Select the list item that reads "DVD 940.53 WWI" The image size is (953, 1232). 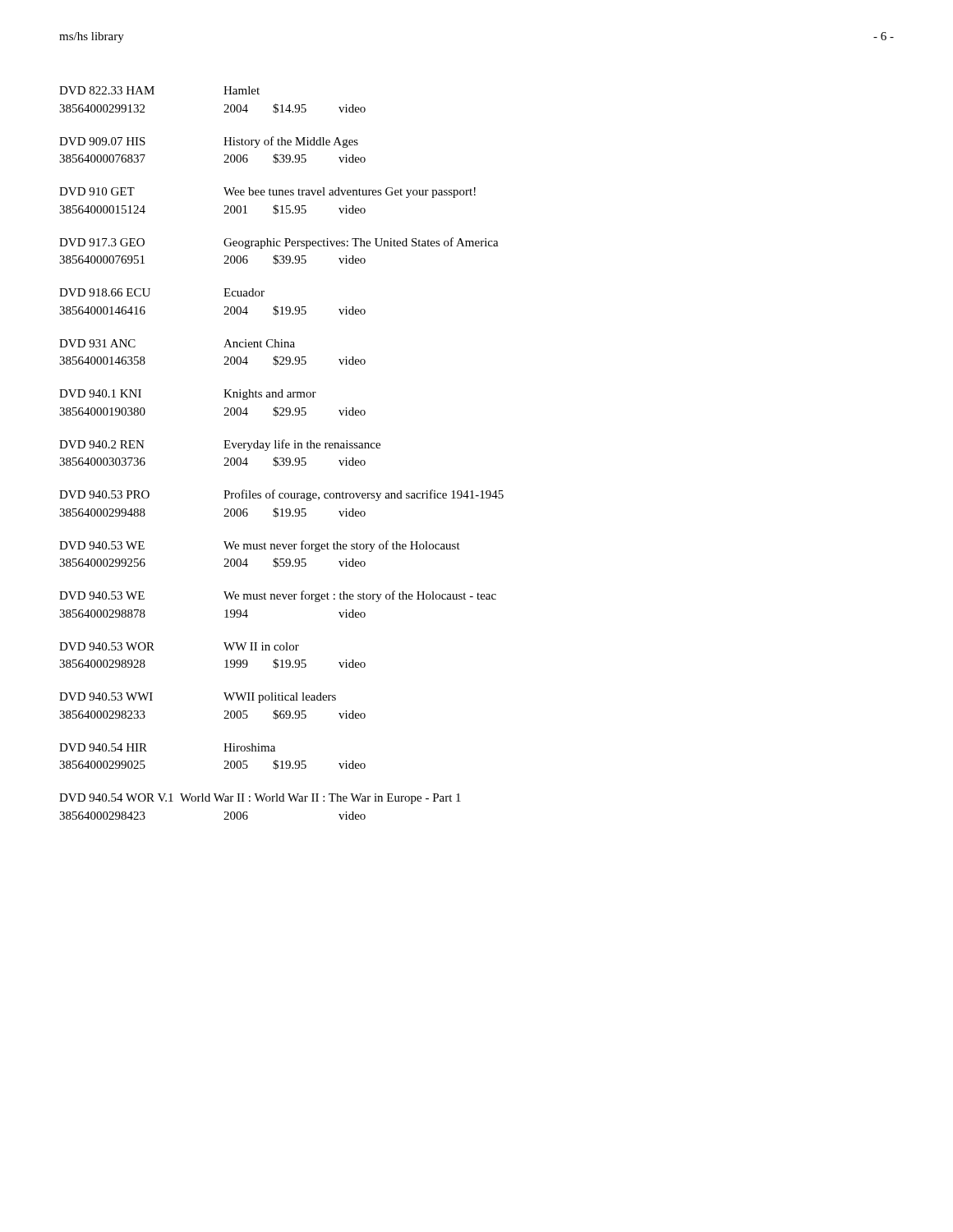pyautogui.click(x=103, y=698)
